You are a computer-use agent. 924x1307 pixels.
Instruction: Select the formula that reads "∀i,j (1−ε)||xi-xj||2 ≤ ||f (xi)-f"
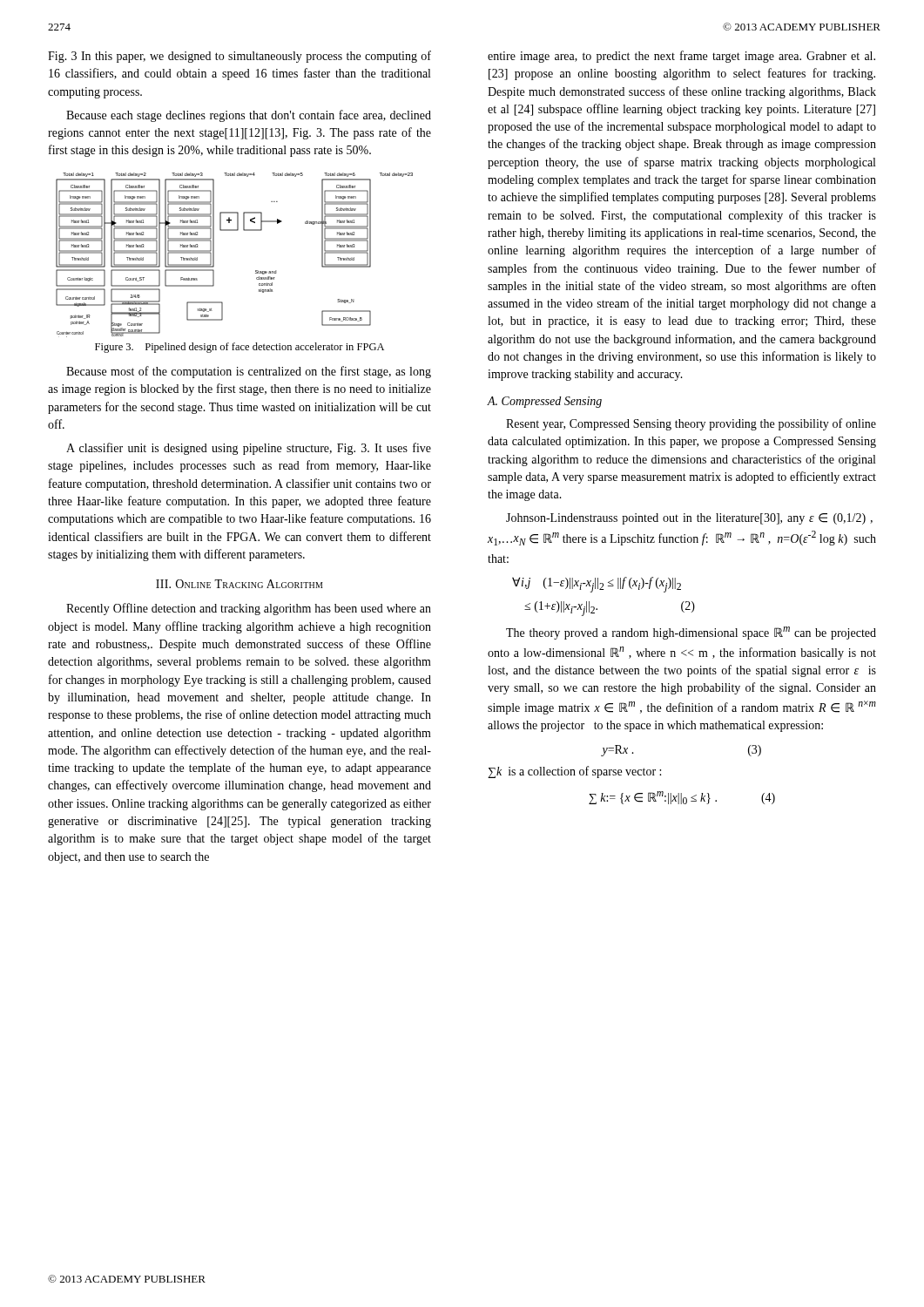[694, 597]
